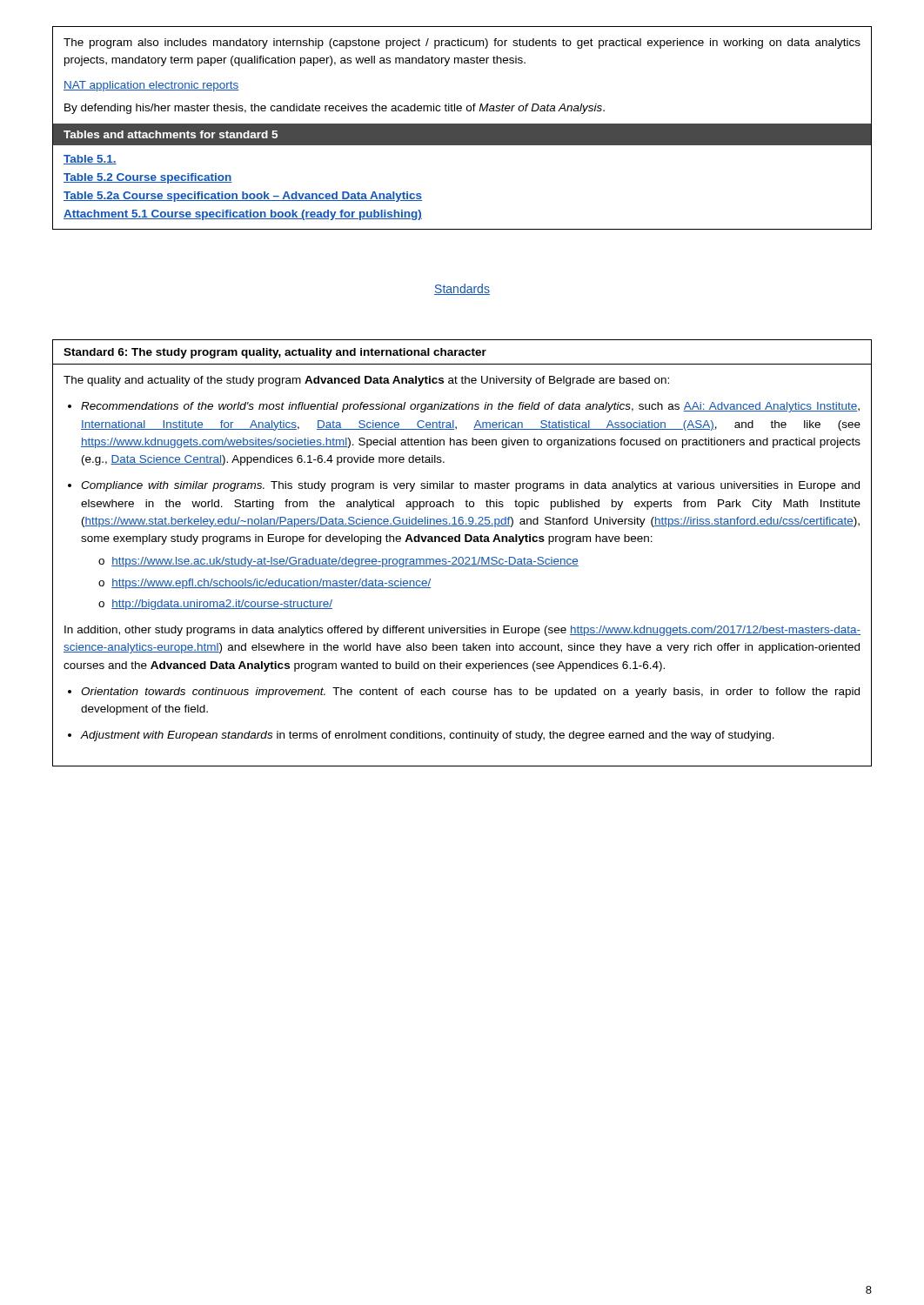Click where it says "Table 5.2 Course specification"
The image size is (924, 1305).
148,177
